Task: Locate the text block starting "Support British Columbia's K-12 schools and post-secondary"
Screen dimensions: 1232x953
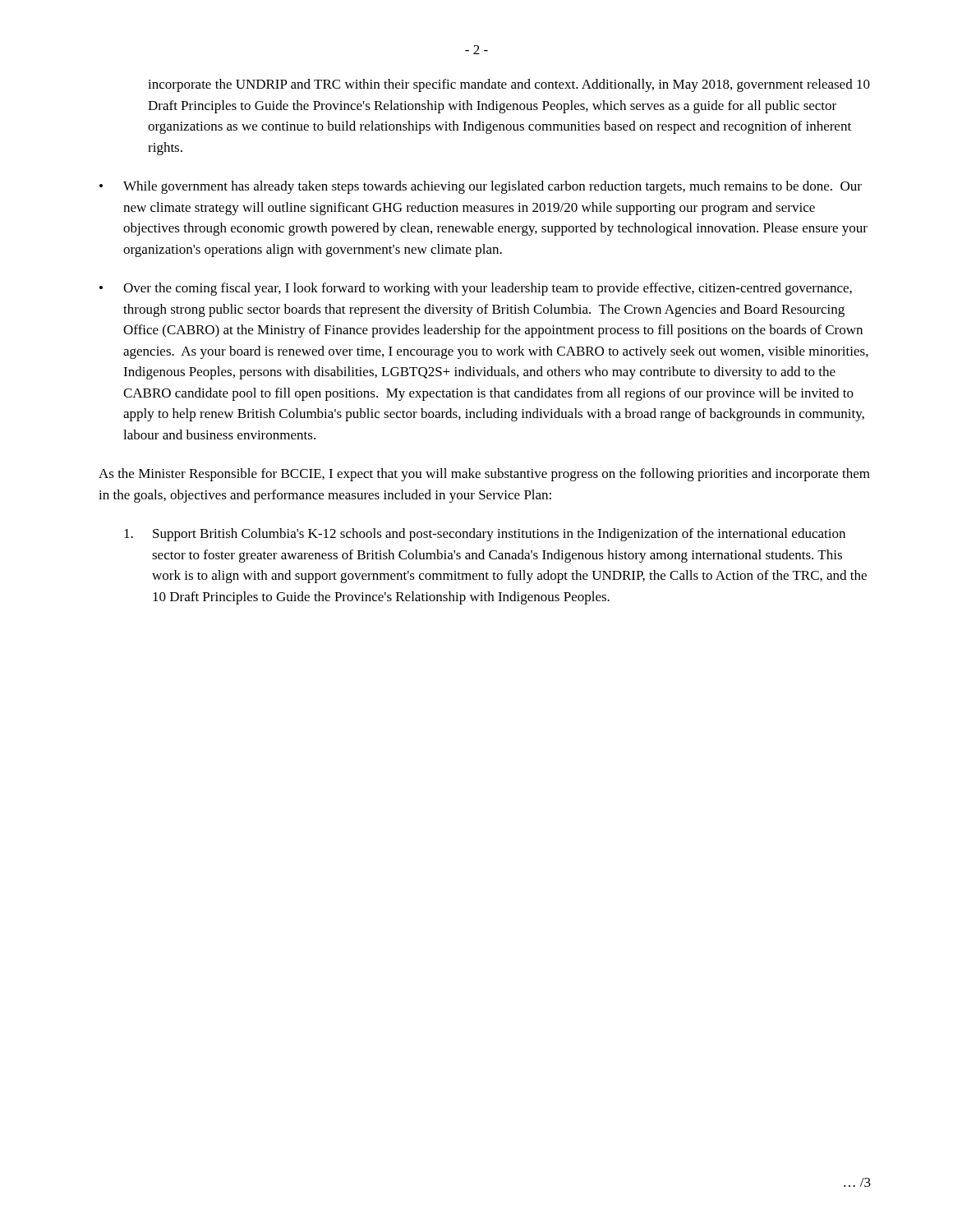Action: (x=497, y=565)
